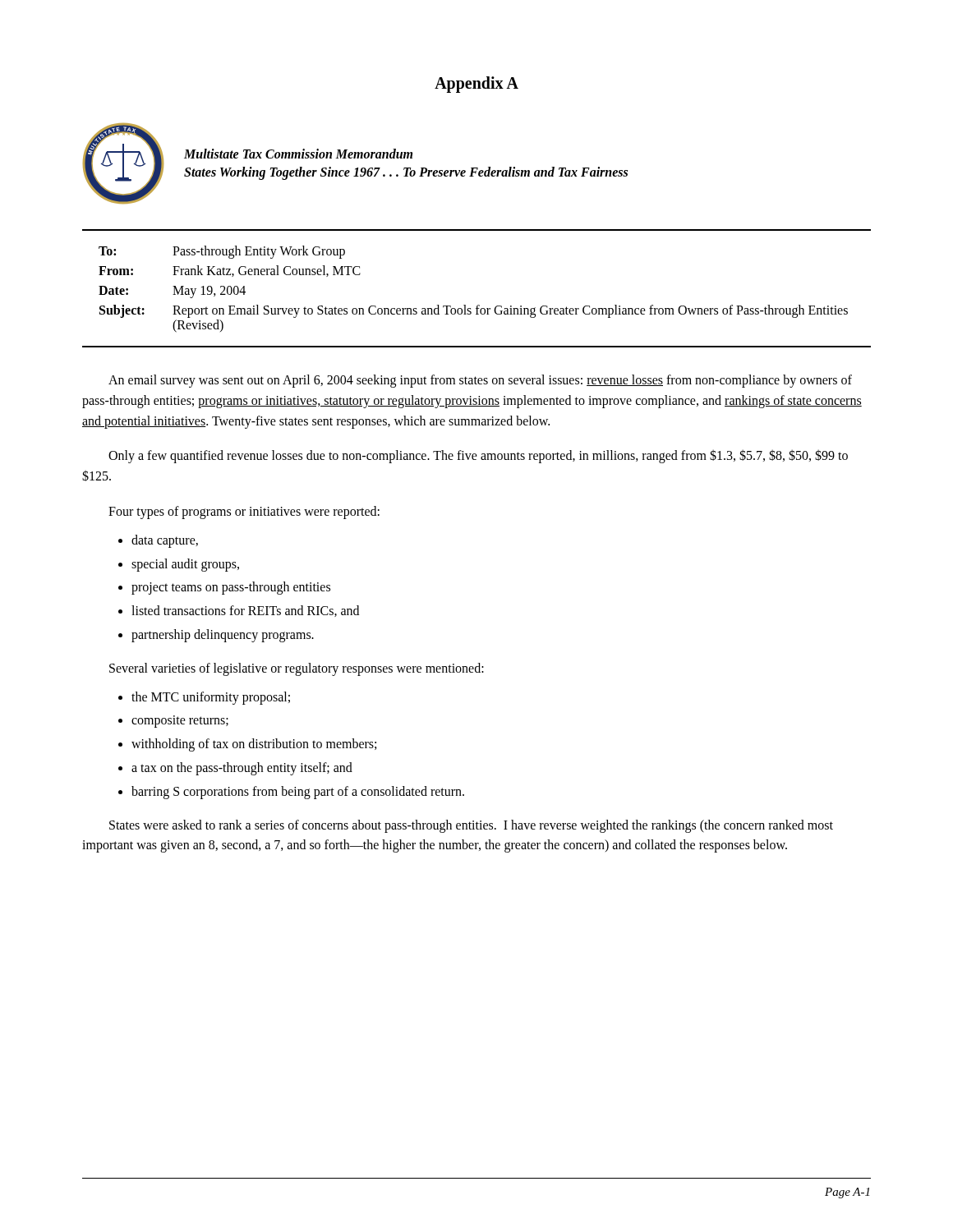The height and width of the screenshot is (1232, 953).
Task: Locate the list item with the text "special audit groups,"
Action: click(186, 564)
